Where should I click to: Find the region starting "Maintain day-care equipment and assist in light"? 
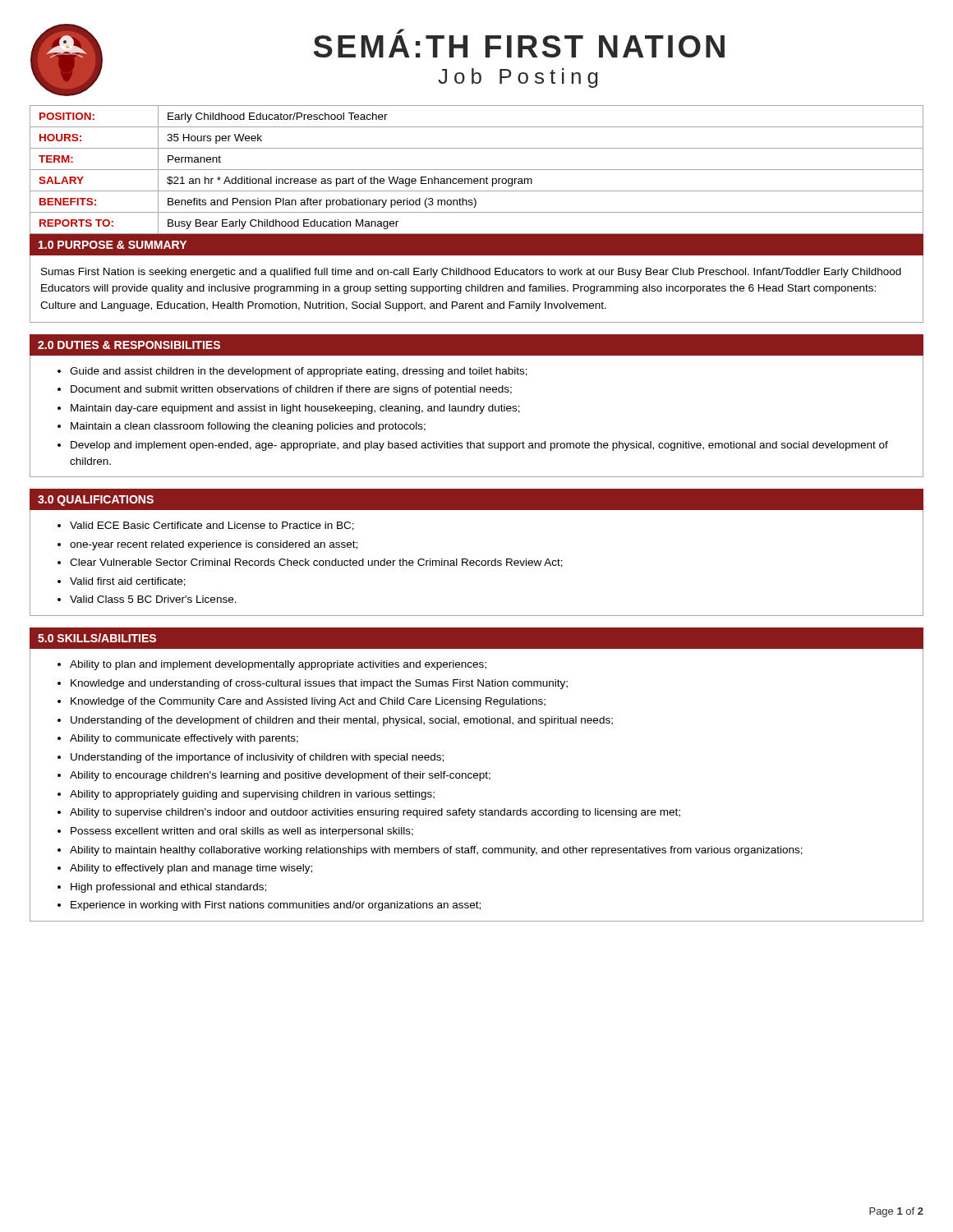[x=295, y=408]
